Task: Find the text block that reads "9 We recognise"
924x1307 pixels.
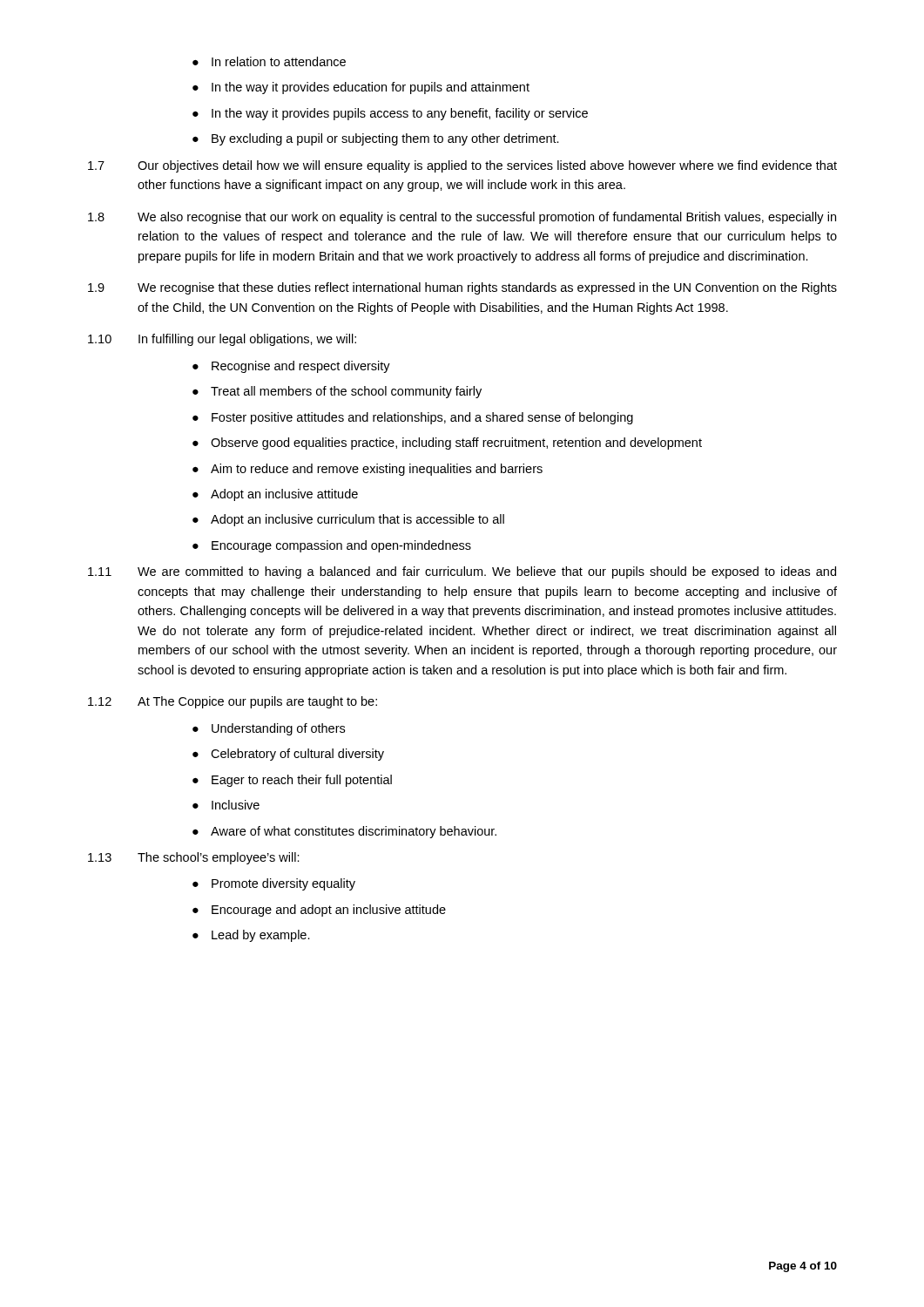Action: (462, 298)
